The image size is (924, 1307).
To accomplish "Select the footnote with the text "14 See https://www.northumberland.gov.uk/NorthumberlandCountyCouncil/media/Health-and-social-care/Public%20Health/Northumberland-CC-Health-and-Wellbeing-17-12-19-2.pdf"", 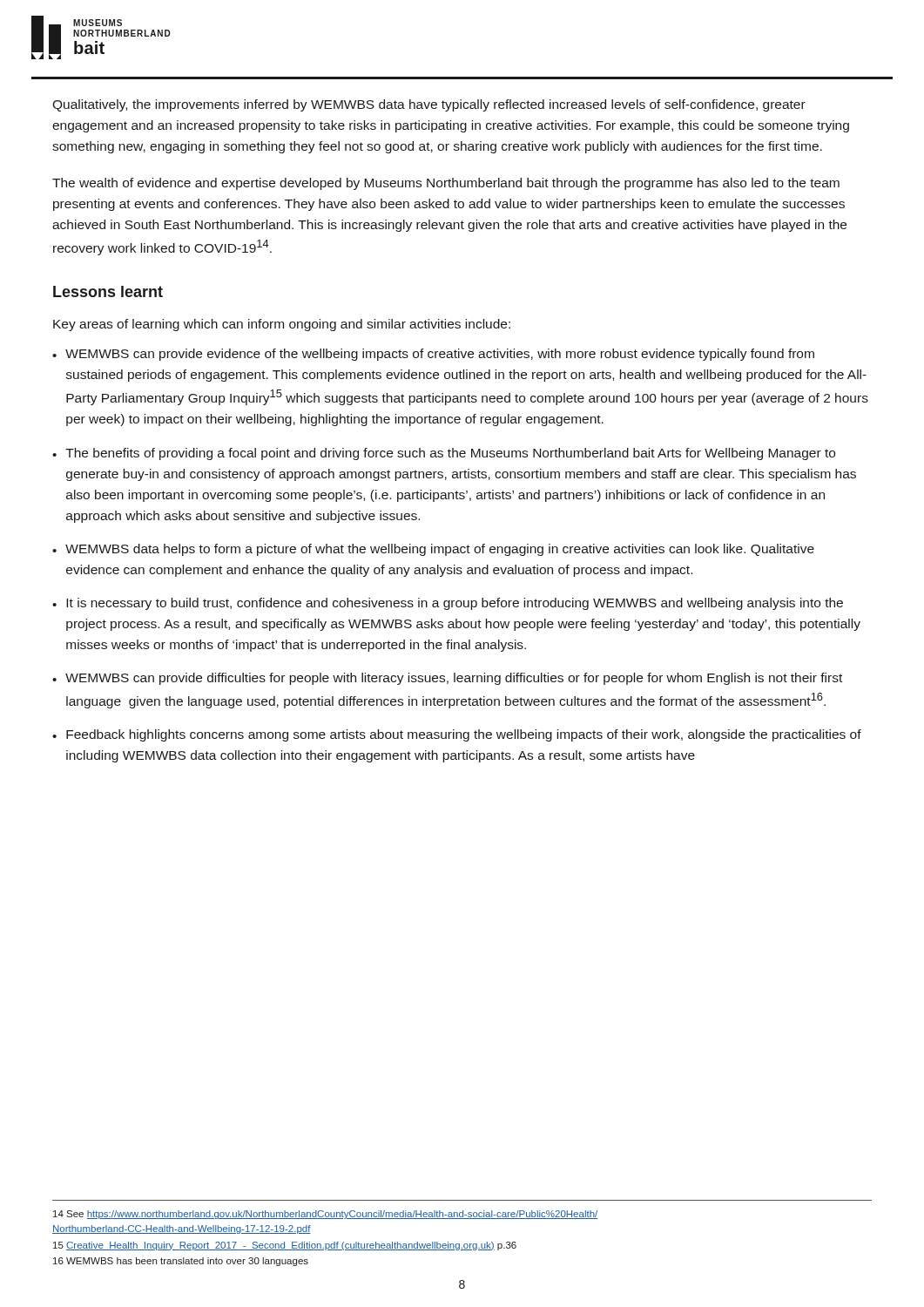I will [x=325, y=1221].
